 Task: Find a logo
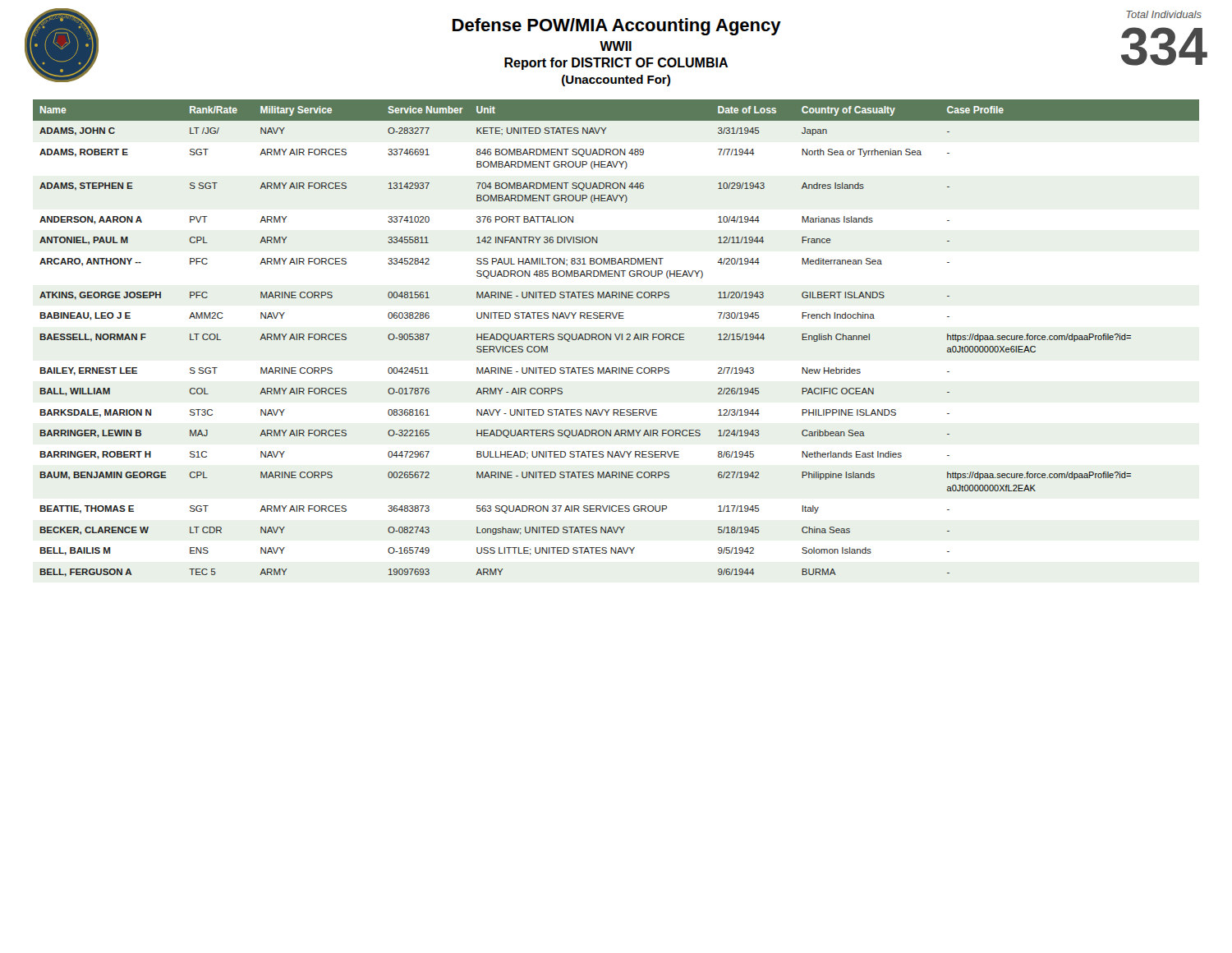click(62, 47)
